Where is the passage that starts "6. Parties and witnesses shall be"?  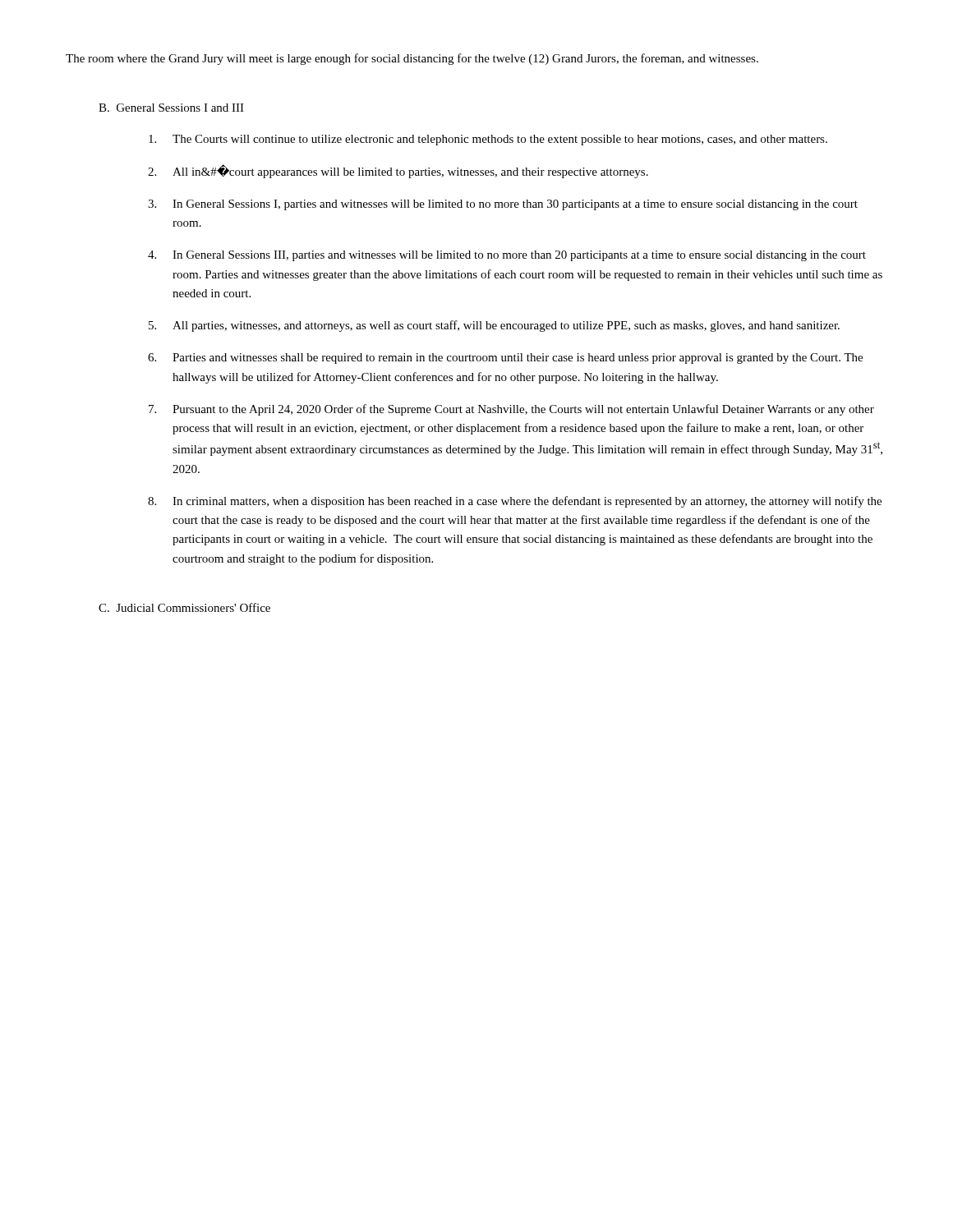(518, 368)
